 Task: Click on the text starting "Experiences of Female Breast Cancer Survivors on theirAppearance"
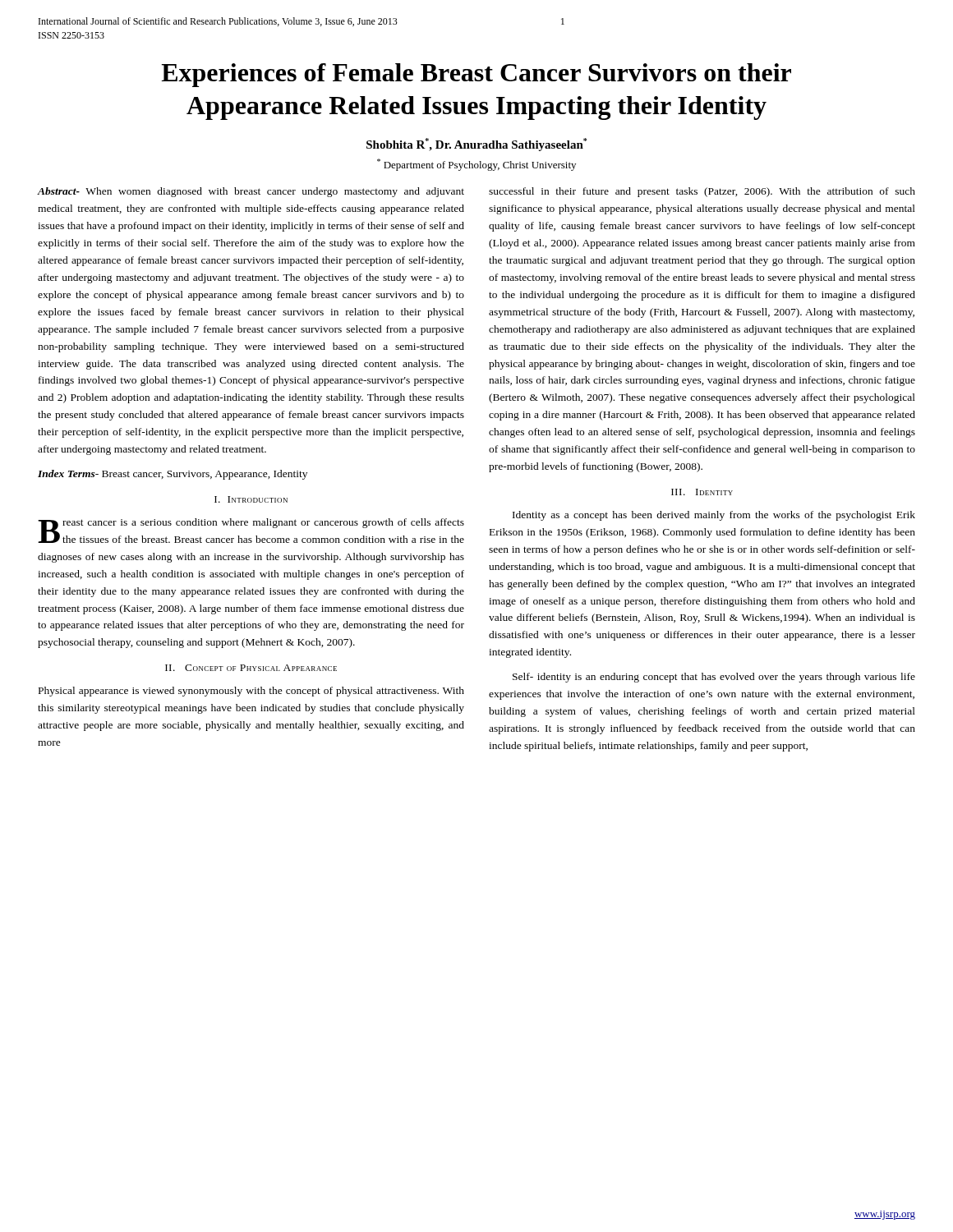tap(476, 89)
